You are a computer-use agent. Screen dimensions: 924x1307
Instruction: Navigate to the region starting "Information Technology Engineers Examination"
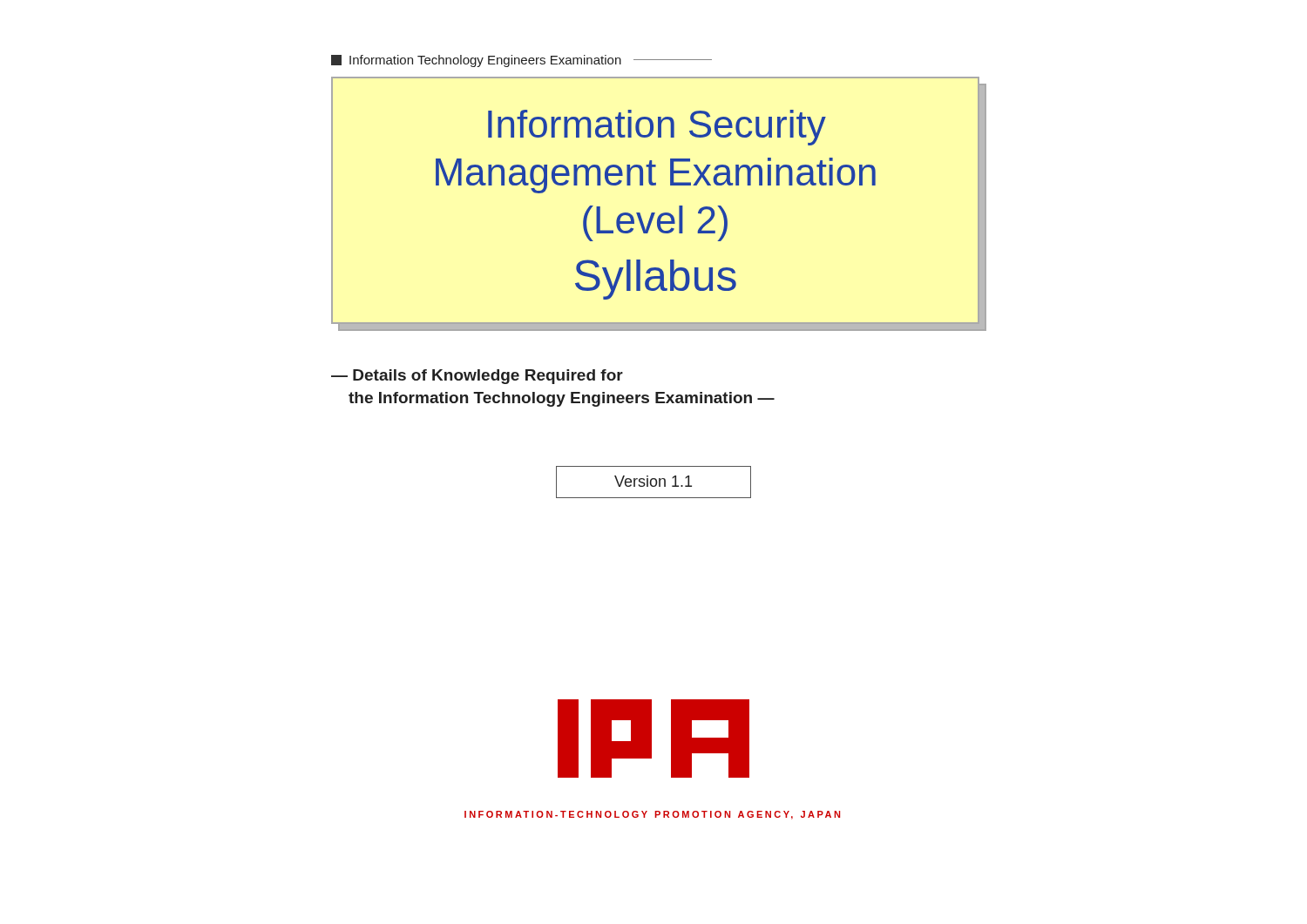(522, 60)
